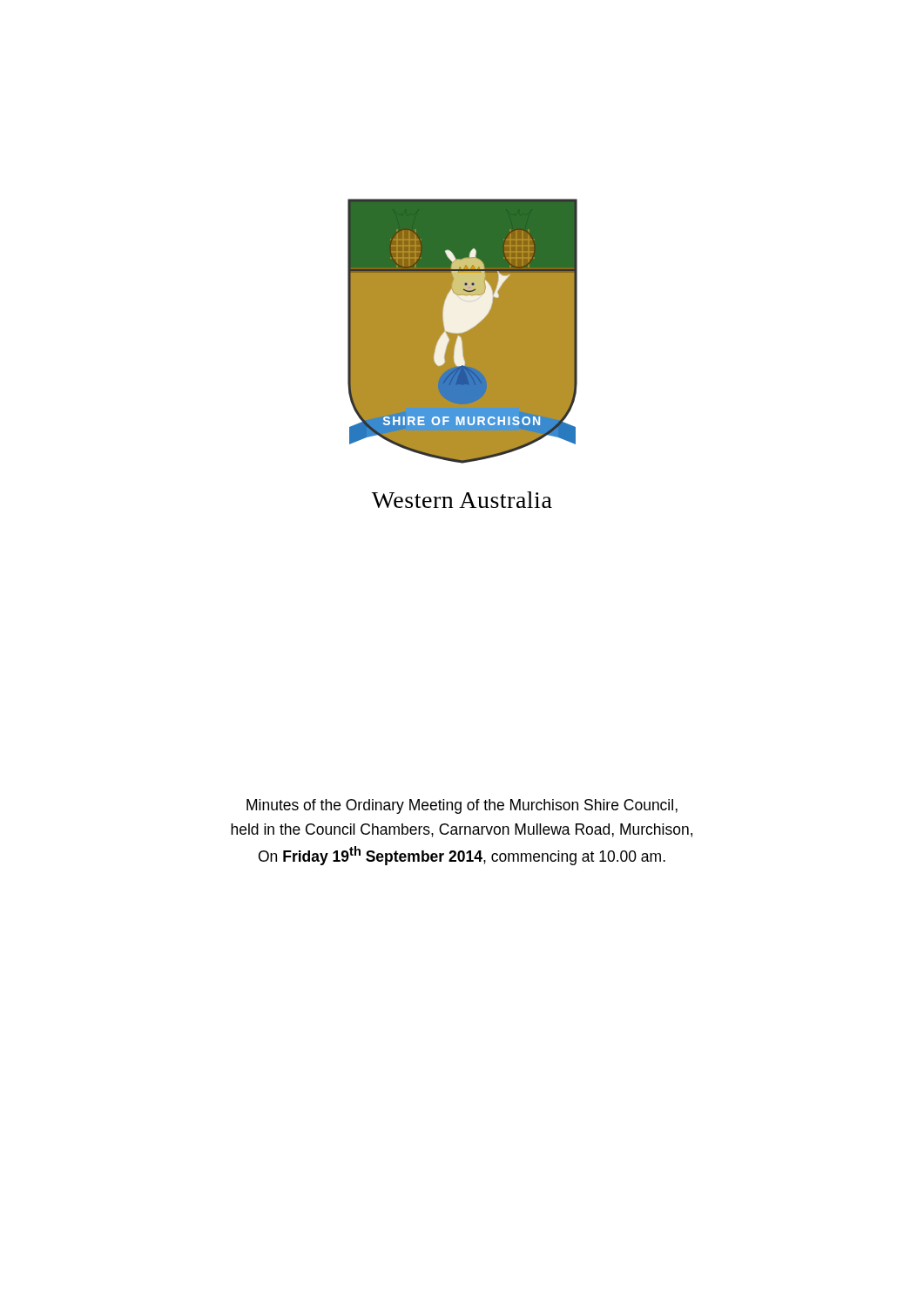Click the logo
924x1307 pixels.
click(462, 353)
